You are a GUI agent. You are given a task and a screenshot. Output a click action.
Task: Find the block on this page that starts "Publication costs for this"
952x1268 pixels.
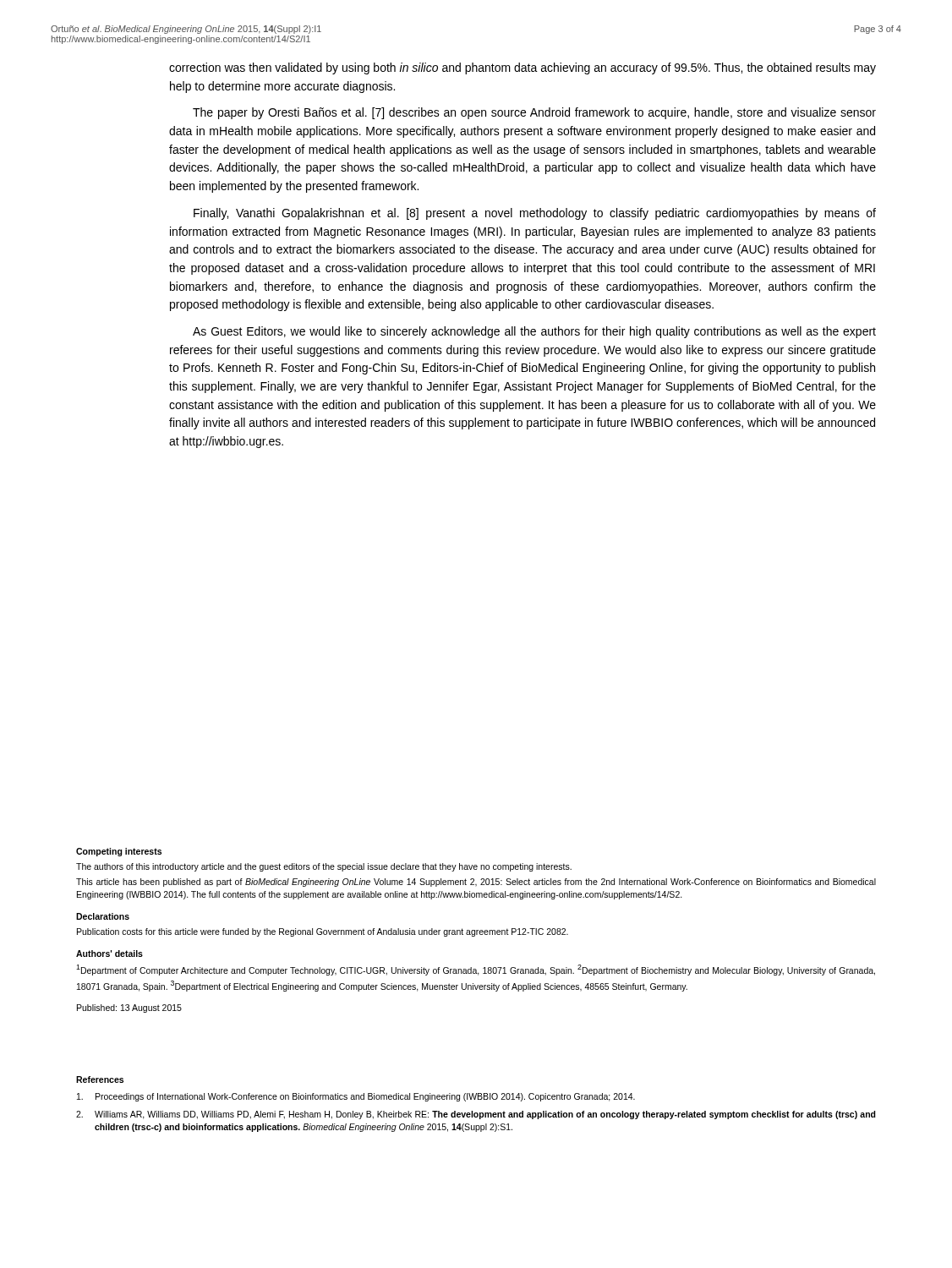[x=476, y=932]
